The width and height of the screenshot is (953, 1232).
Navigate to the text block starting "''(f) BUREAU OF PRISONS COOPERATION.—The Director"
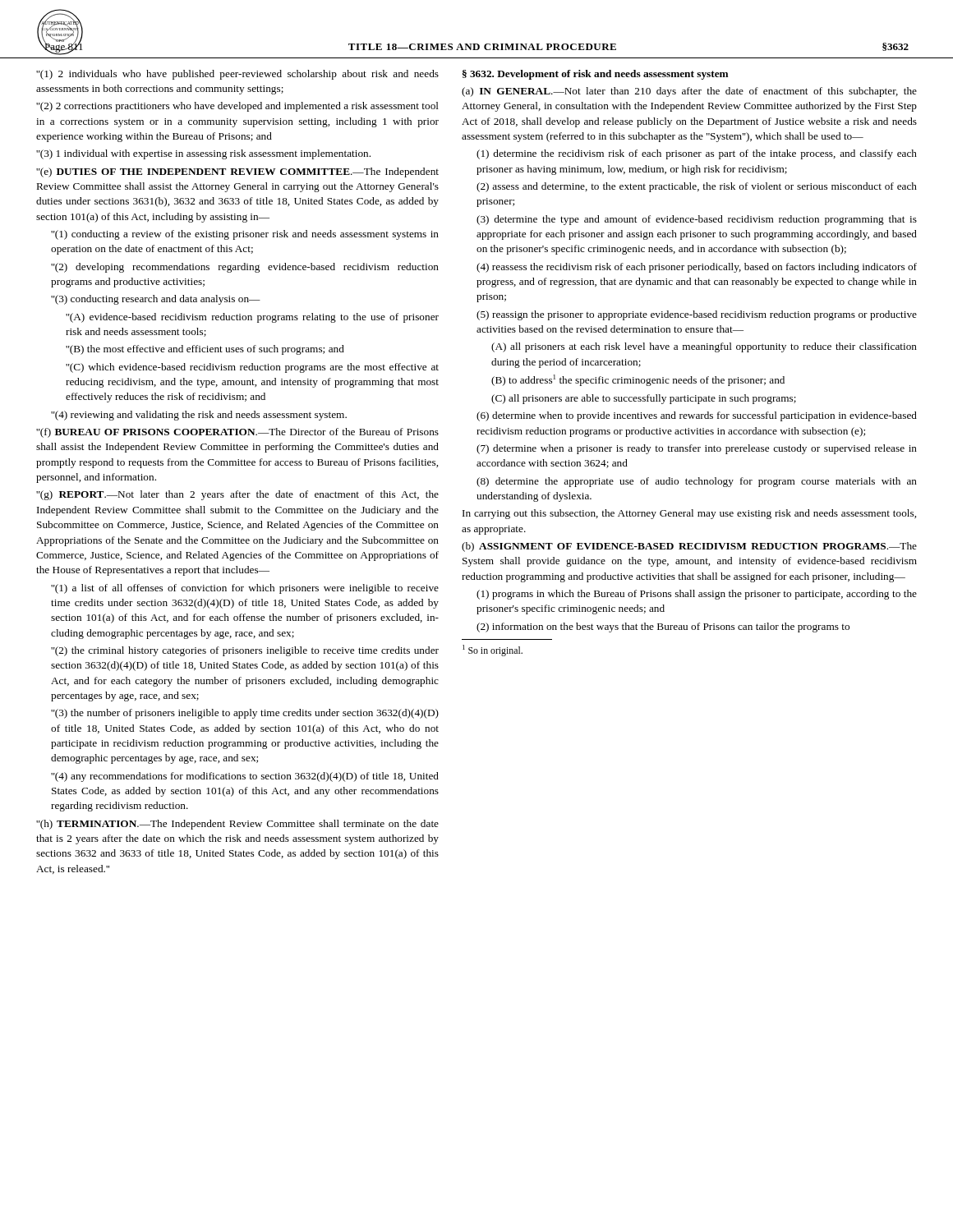[237, 455]
